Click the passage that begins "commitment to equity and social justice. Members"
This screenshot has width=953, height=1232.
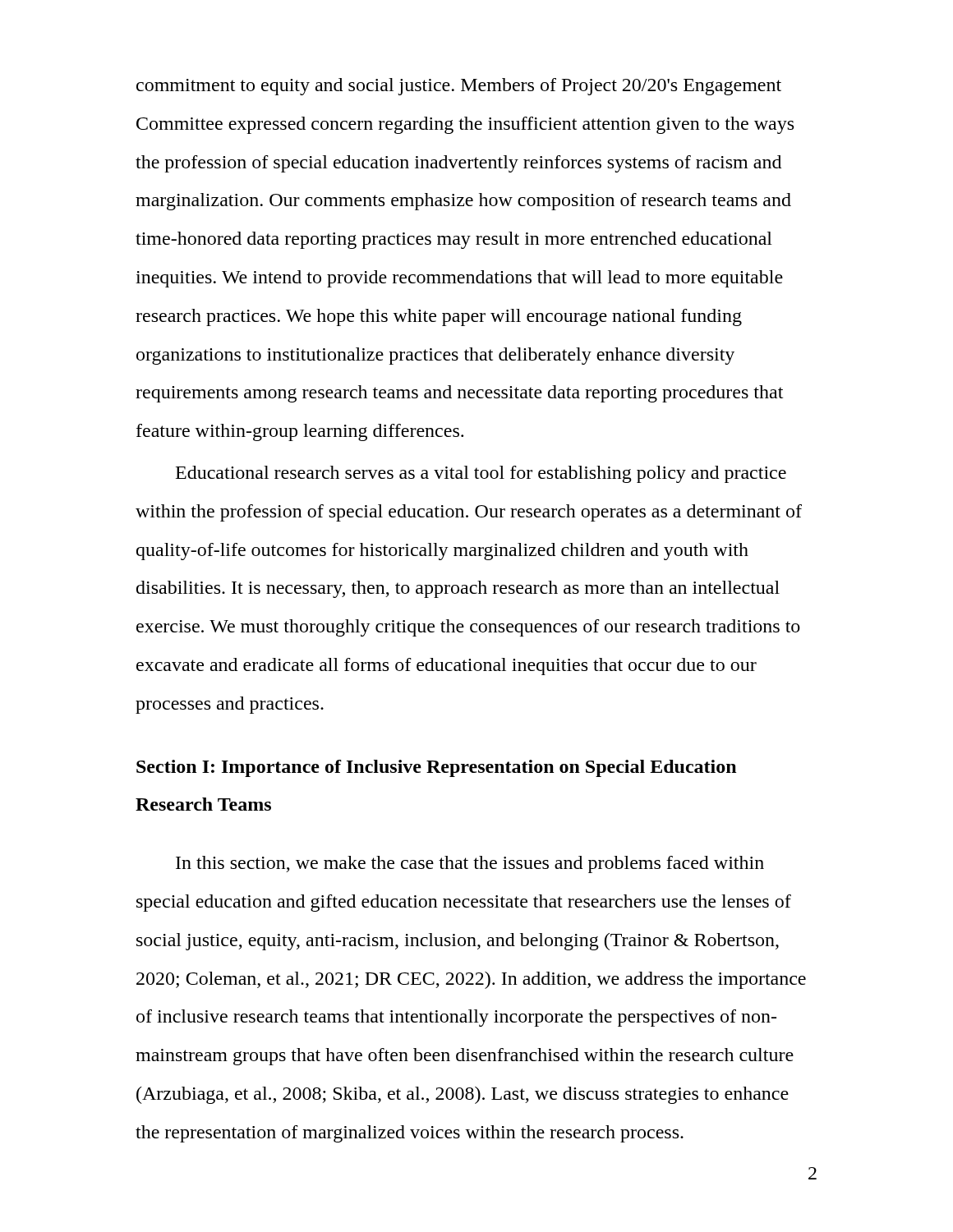[459, 87]
